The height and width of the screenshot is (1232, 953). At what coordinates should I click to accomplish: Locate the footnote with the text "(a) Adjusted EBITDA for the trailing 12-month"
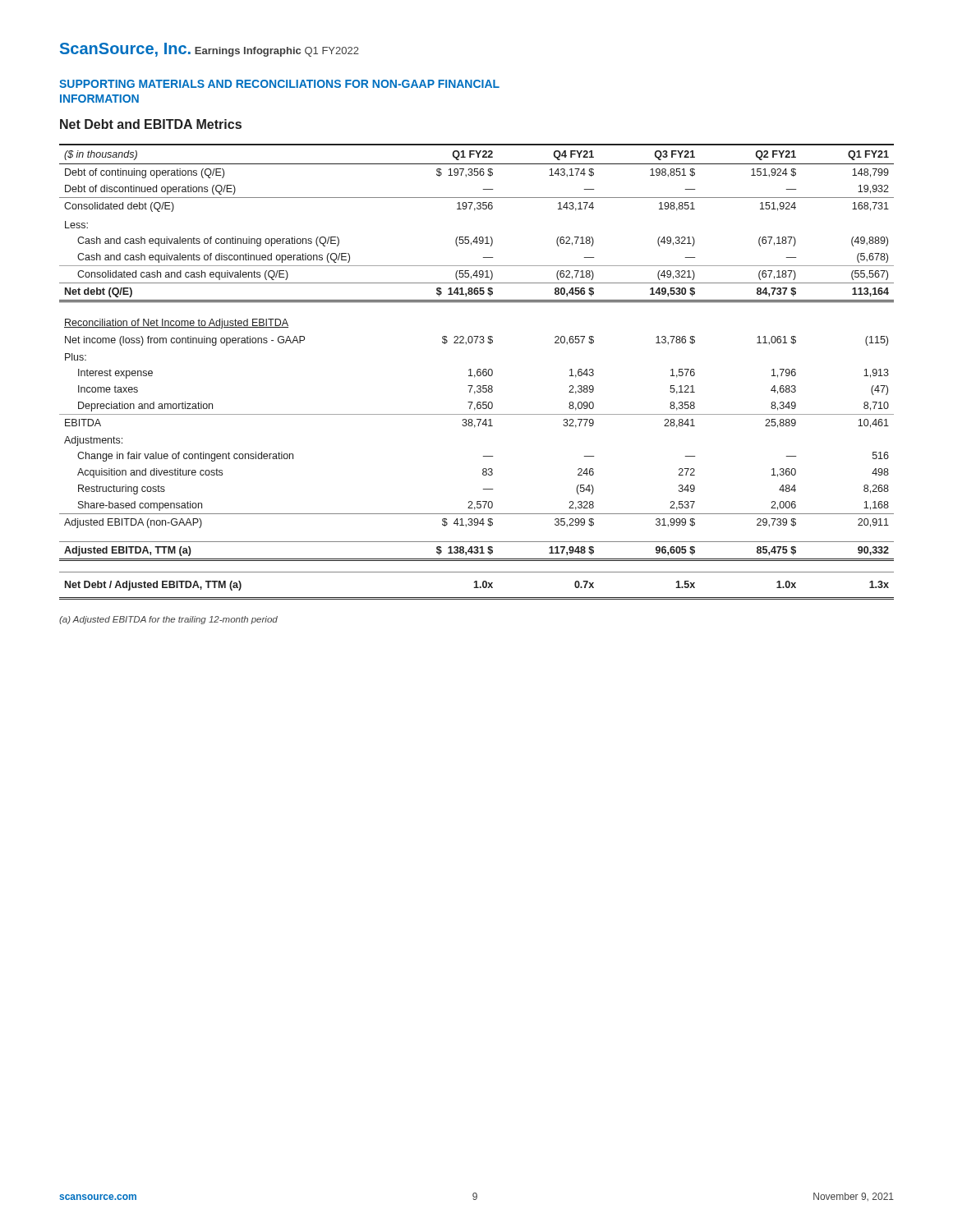click(x=168, y=620)
